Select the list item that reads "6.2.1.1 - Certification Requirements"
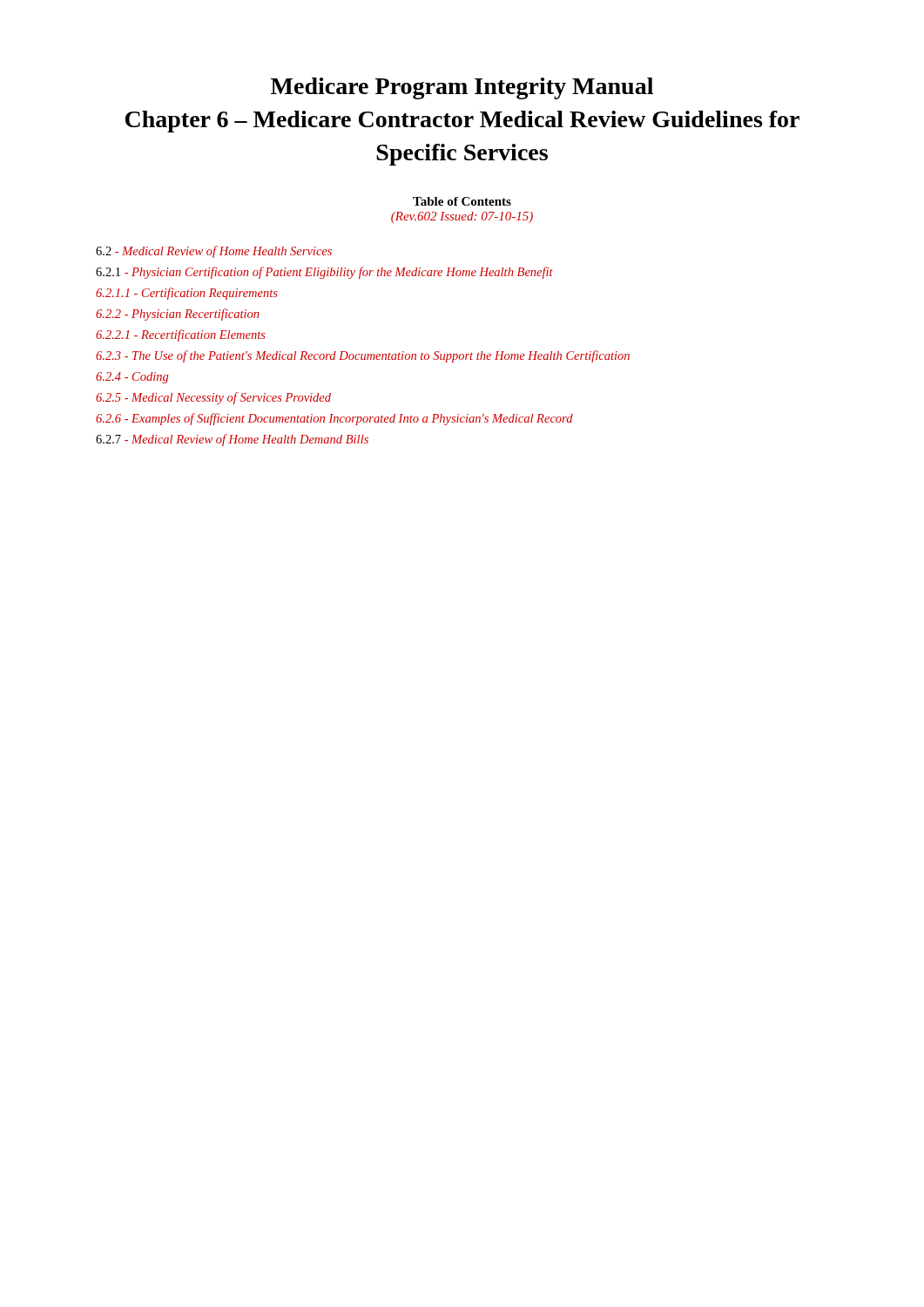Viewport: 924px width, 1307px height. 187,293
